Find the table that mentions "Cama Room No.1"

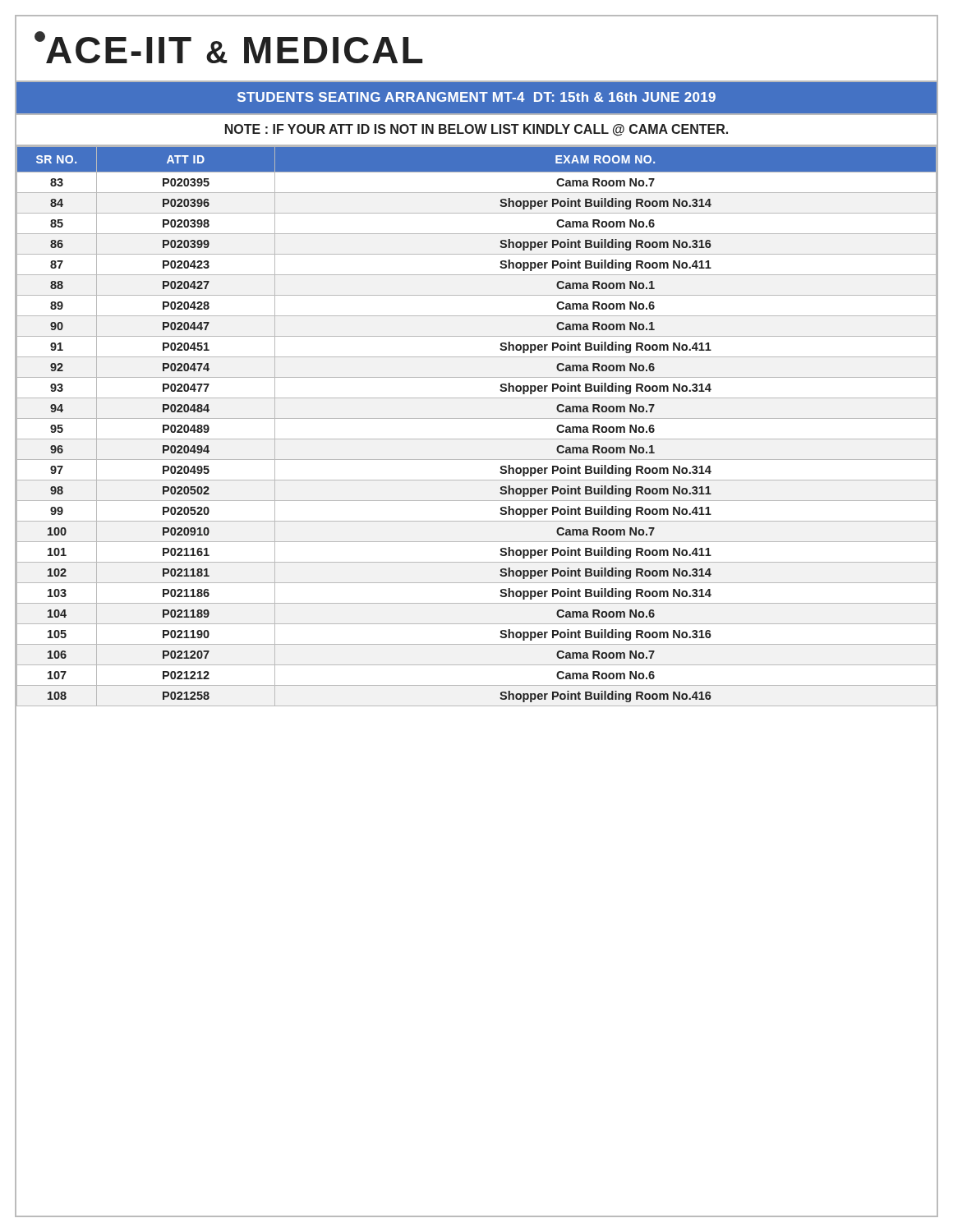(476, 426)
